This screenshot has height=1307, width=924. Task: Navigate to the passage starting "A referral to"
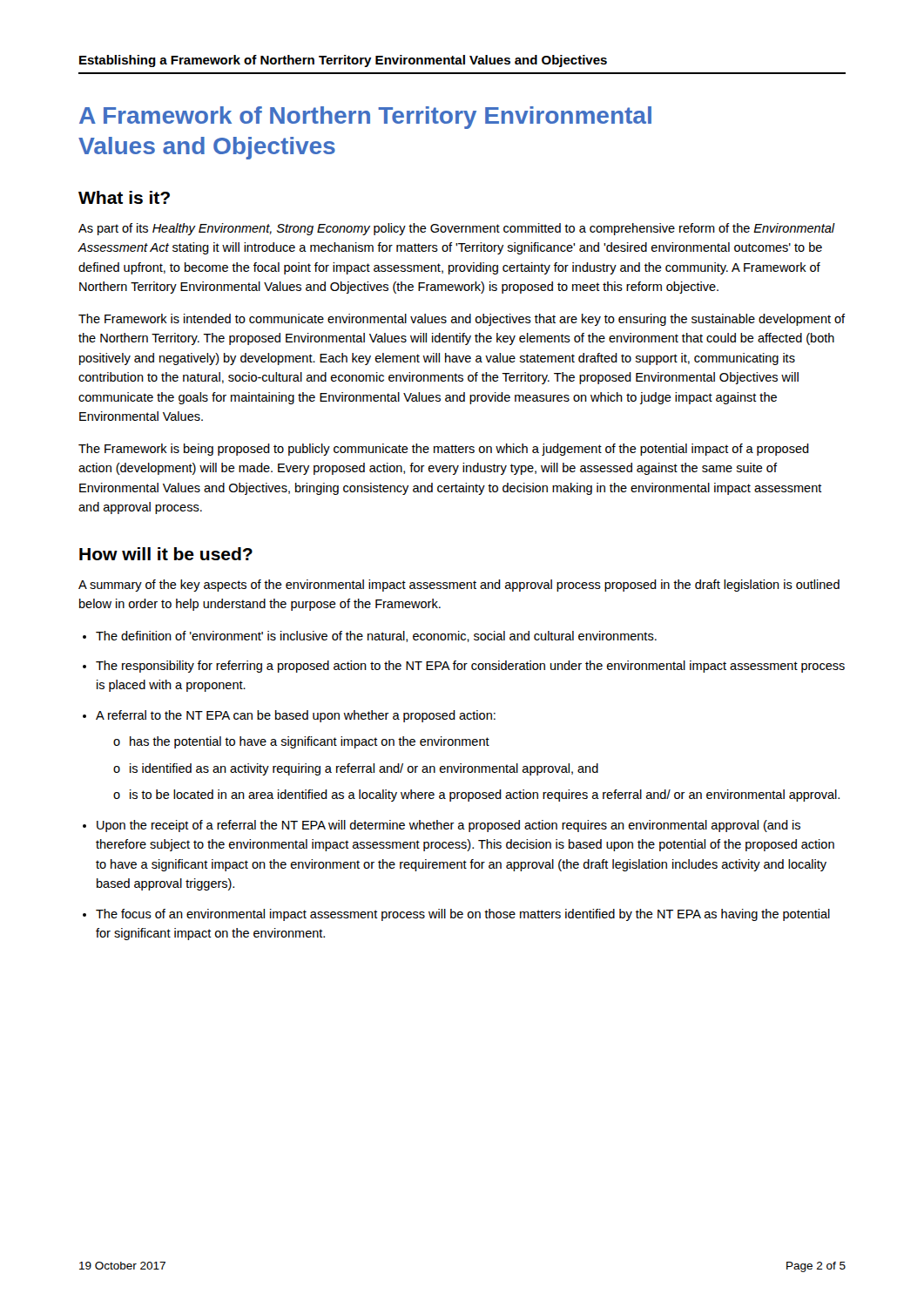pos(471,757)
